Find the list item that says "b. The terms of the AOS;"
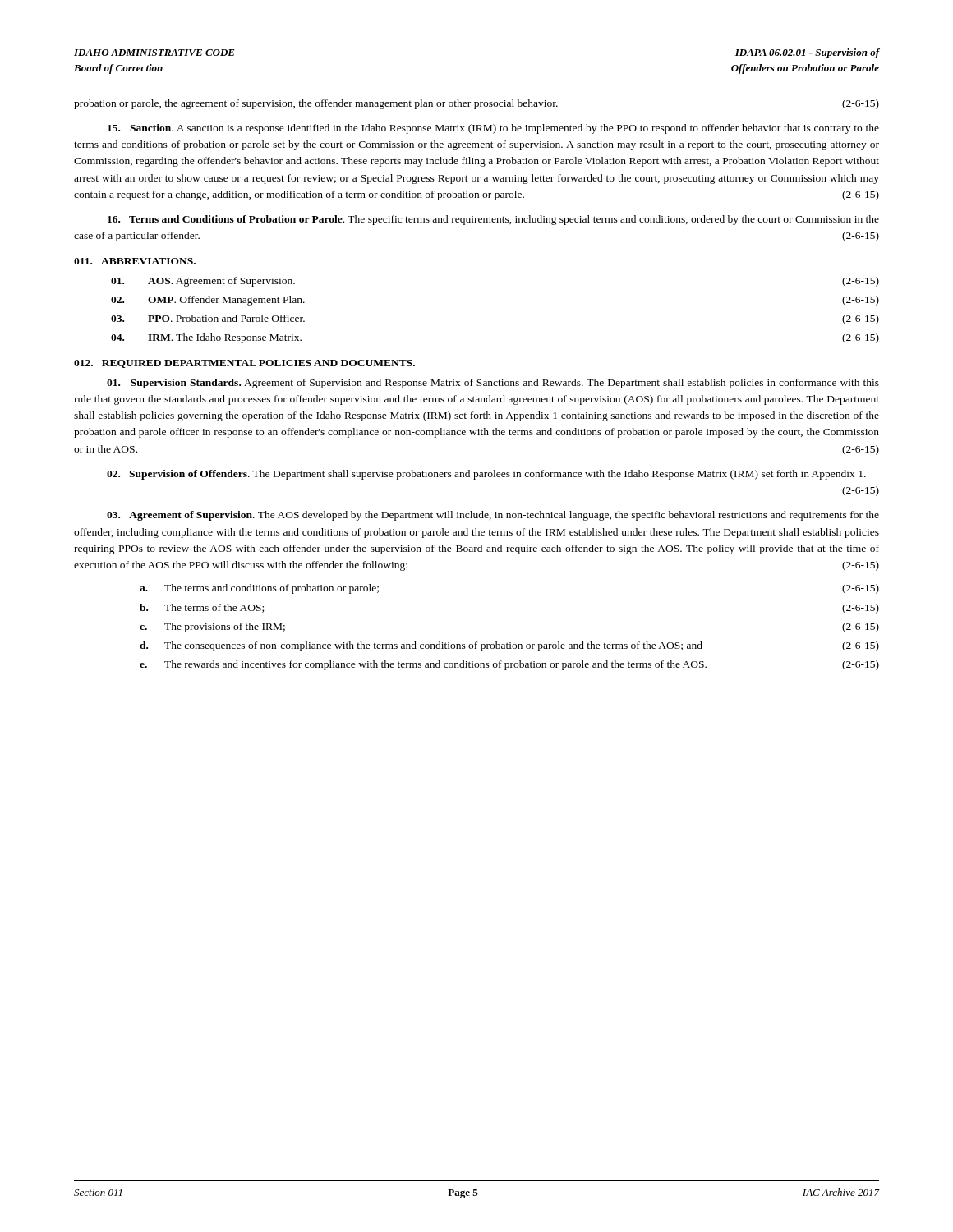The height and width of the screenshot is (1232, 953). tap(213, 608)
